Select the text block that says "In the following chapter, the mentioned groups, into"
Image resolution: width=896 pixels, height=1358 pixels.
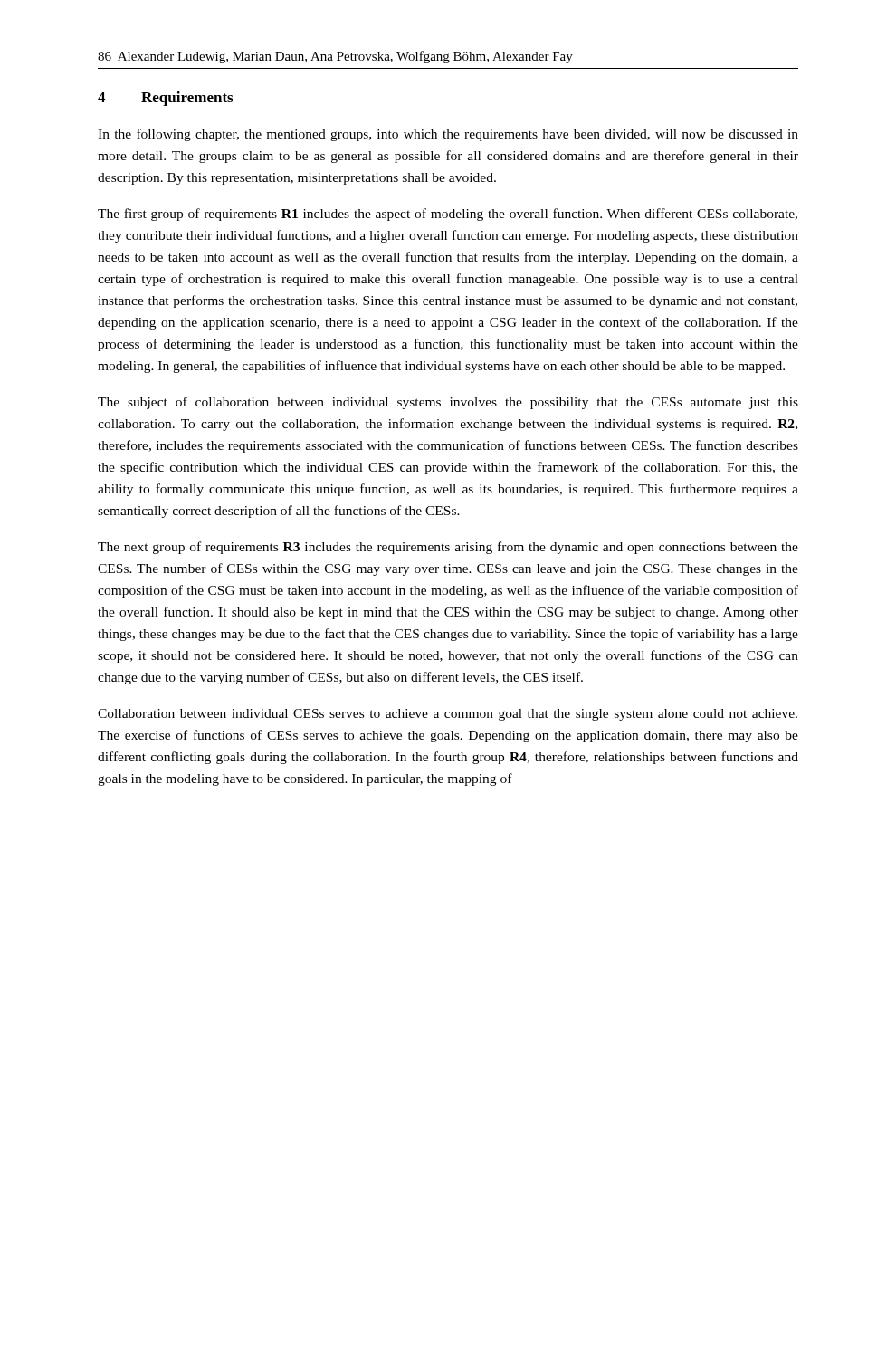[448, 155]
